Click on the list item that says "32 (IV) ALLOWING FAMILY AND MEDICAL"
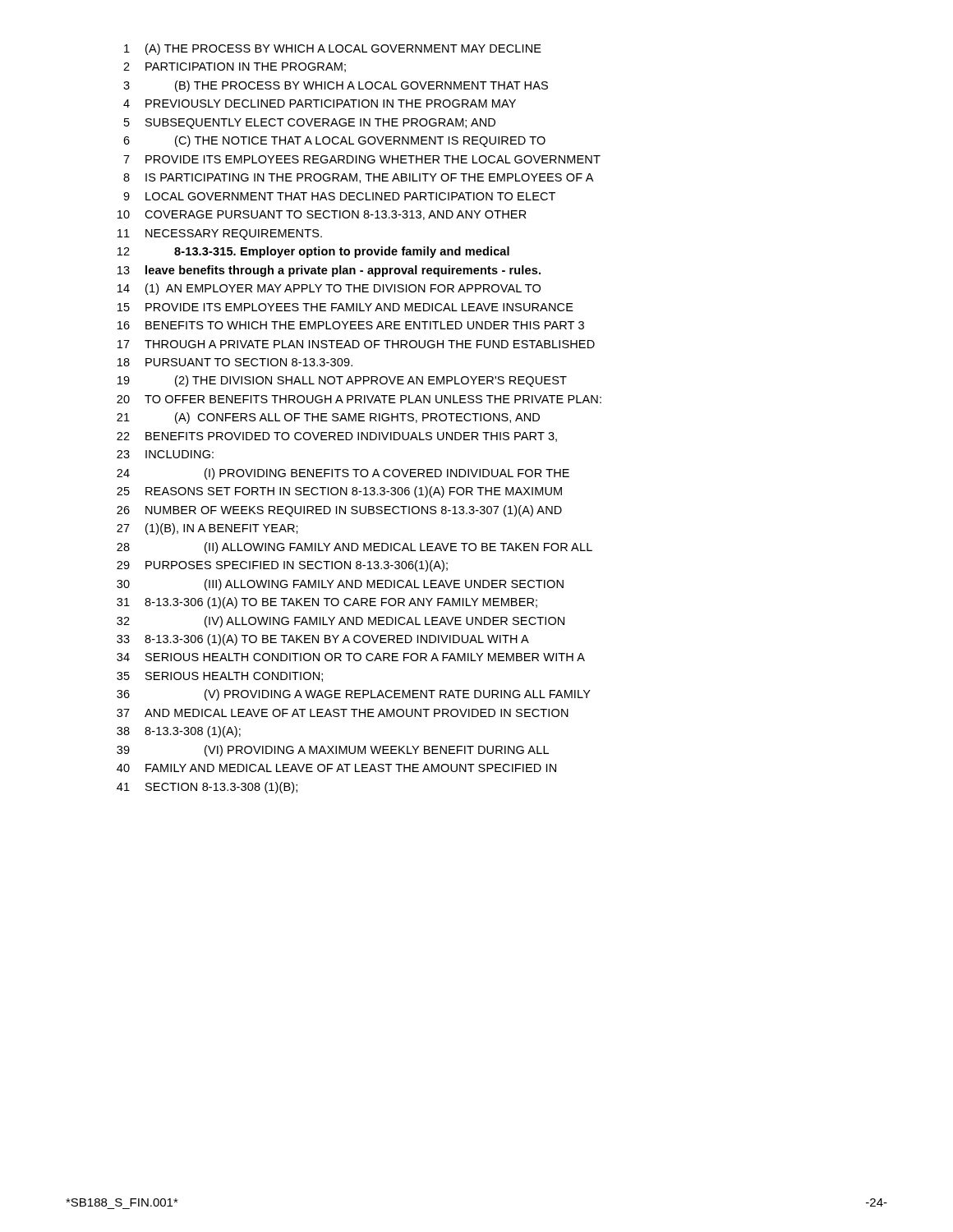953x1232 pixels. [x=476, y=621]
